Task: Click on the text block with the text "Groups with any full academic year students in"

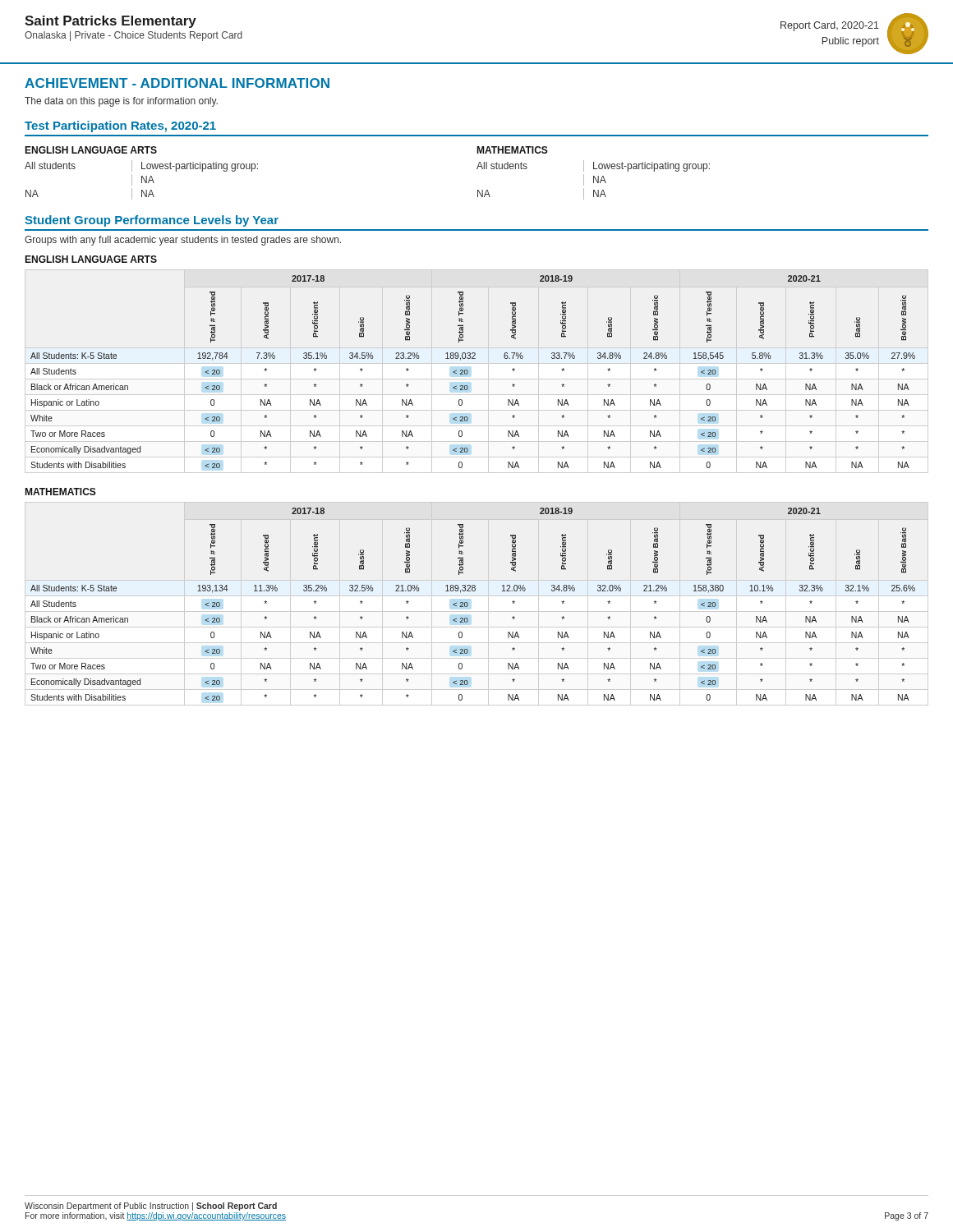Action: 183,240
